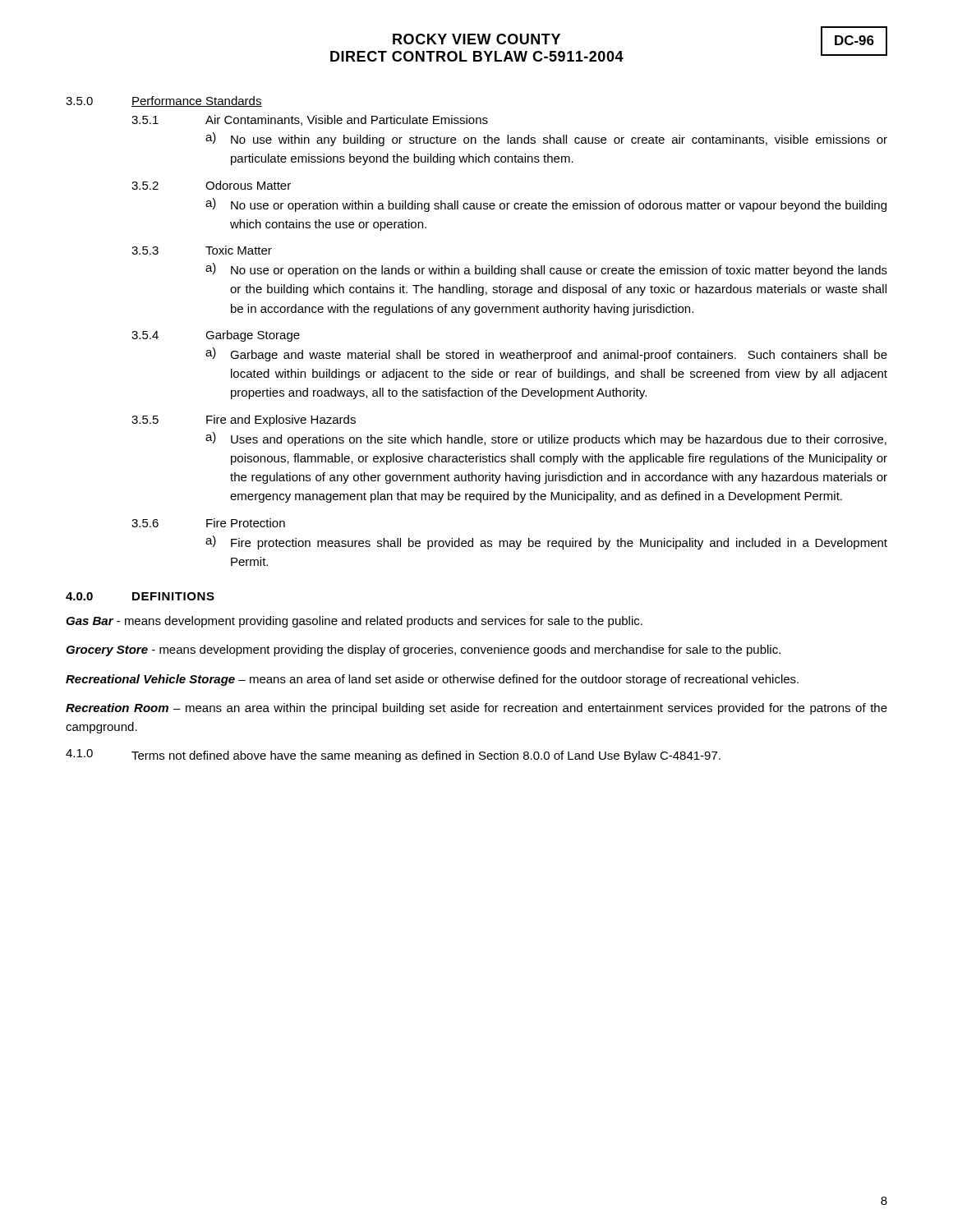Find the block on this page that starts "a) Fire protection measures shall be provided as"
Viewport: 953px width, 1232px height.
[x=546, y=552]
